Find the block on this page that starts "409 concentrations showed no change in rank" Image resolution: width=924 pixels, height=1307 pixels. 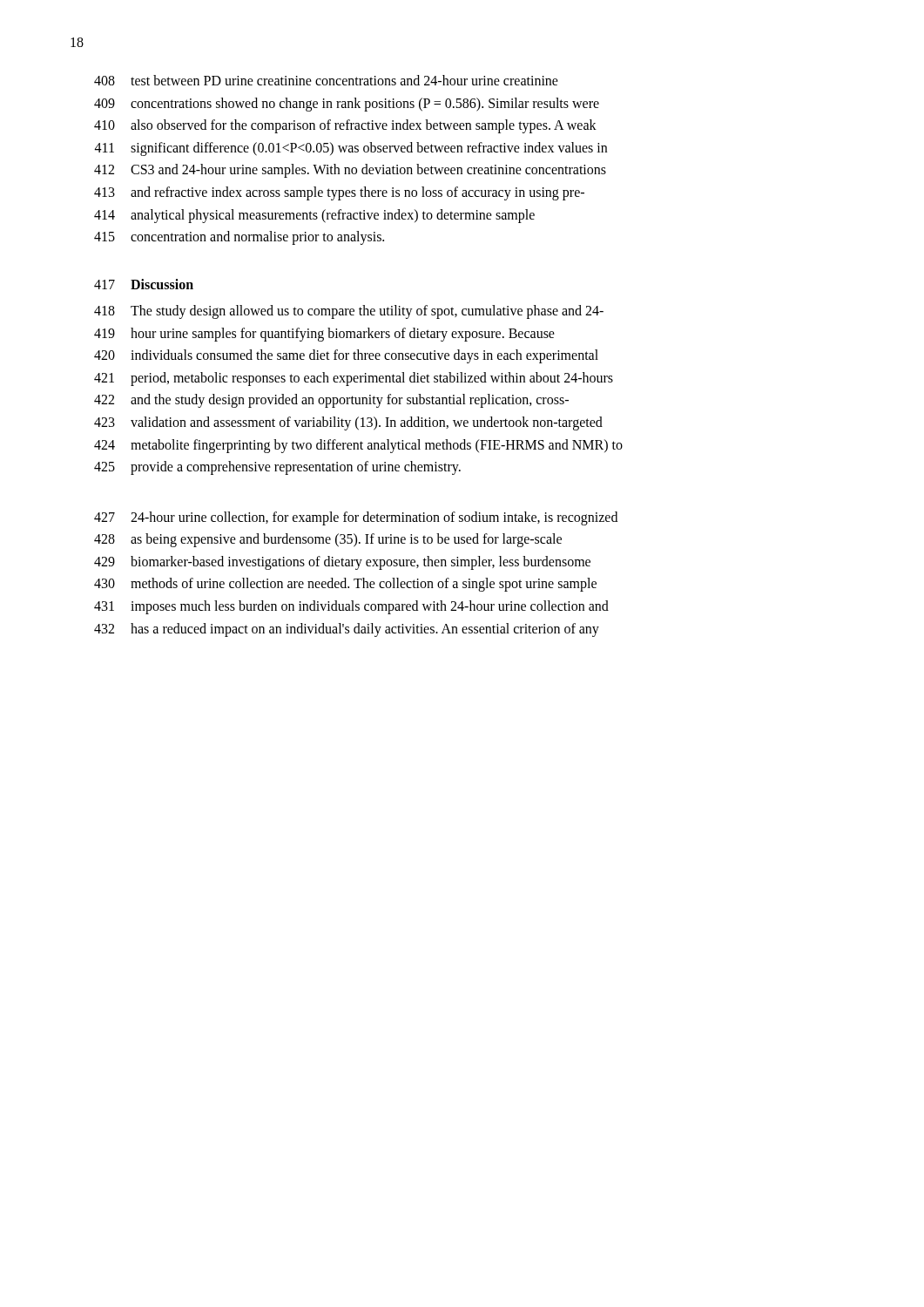(x=462, y=103)
